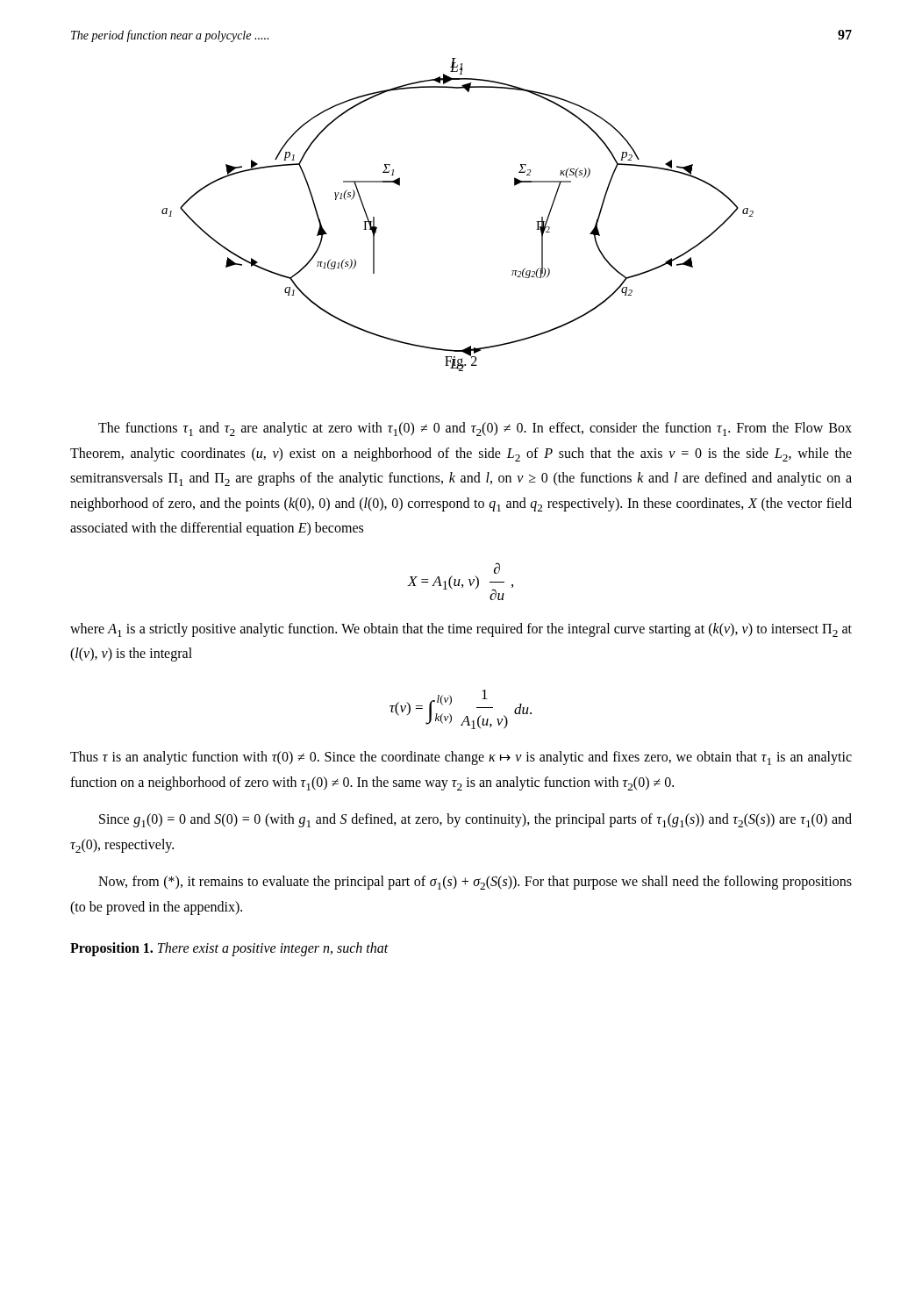
Task: Click the passage that begins "Now, from (*), it remains to evaluate the"
Action: [461, 894]
